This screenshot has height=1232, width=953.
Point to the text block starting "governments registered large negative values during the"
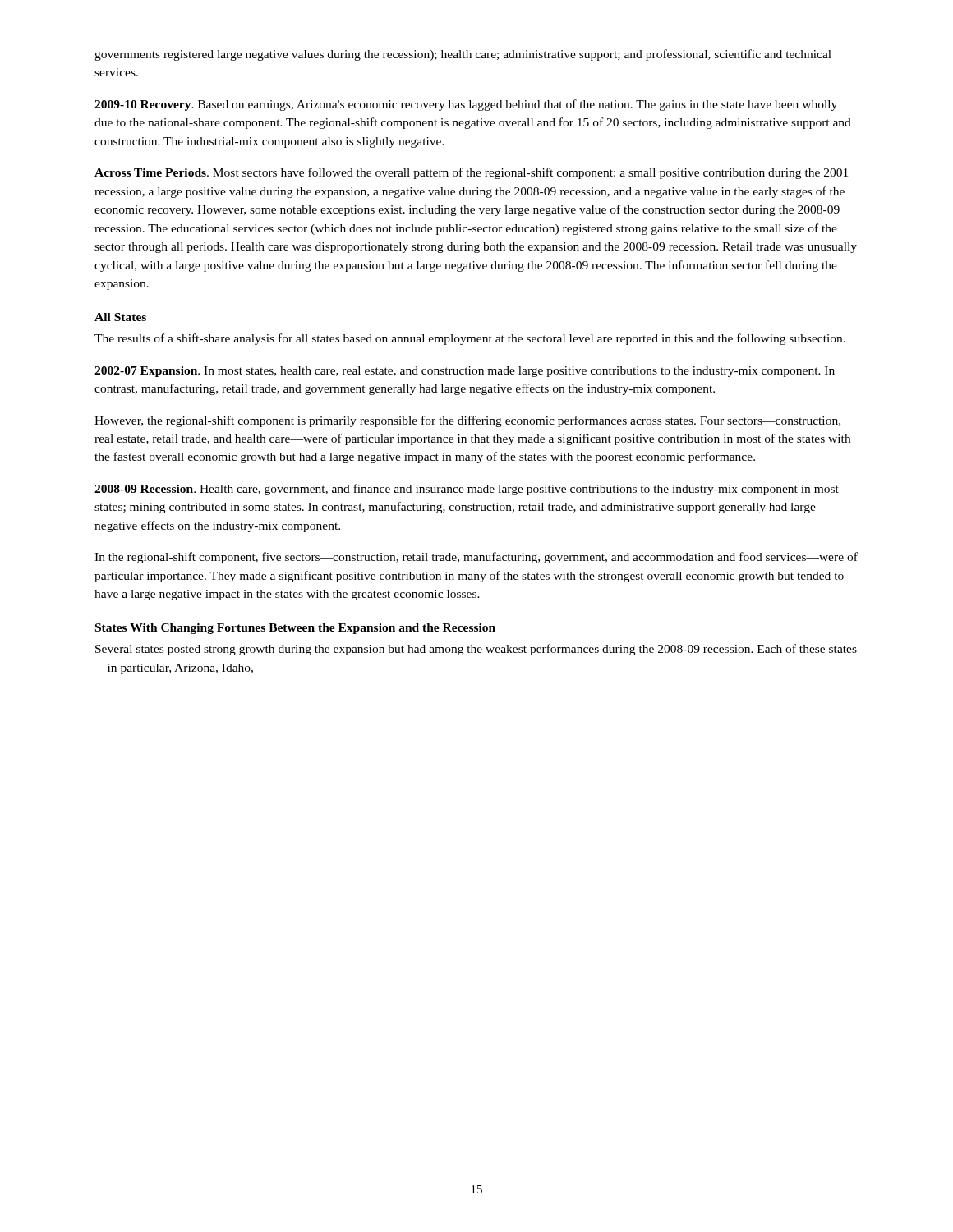click(x=463, y=63)
